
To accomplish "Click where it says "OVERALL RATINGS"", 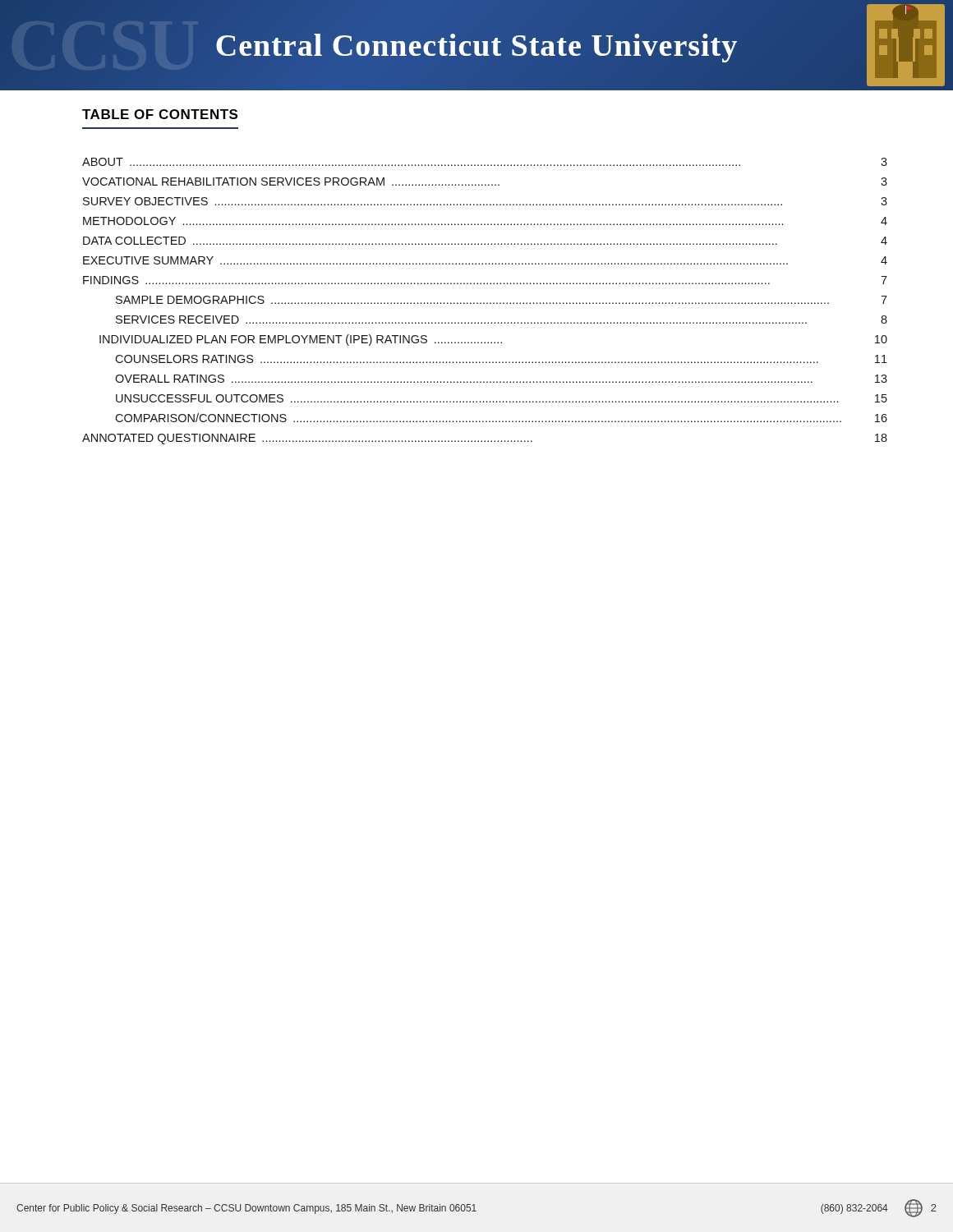I will click(501, 379).
